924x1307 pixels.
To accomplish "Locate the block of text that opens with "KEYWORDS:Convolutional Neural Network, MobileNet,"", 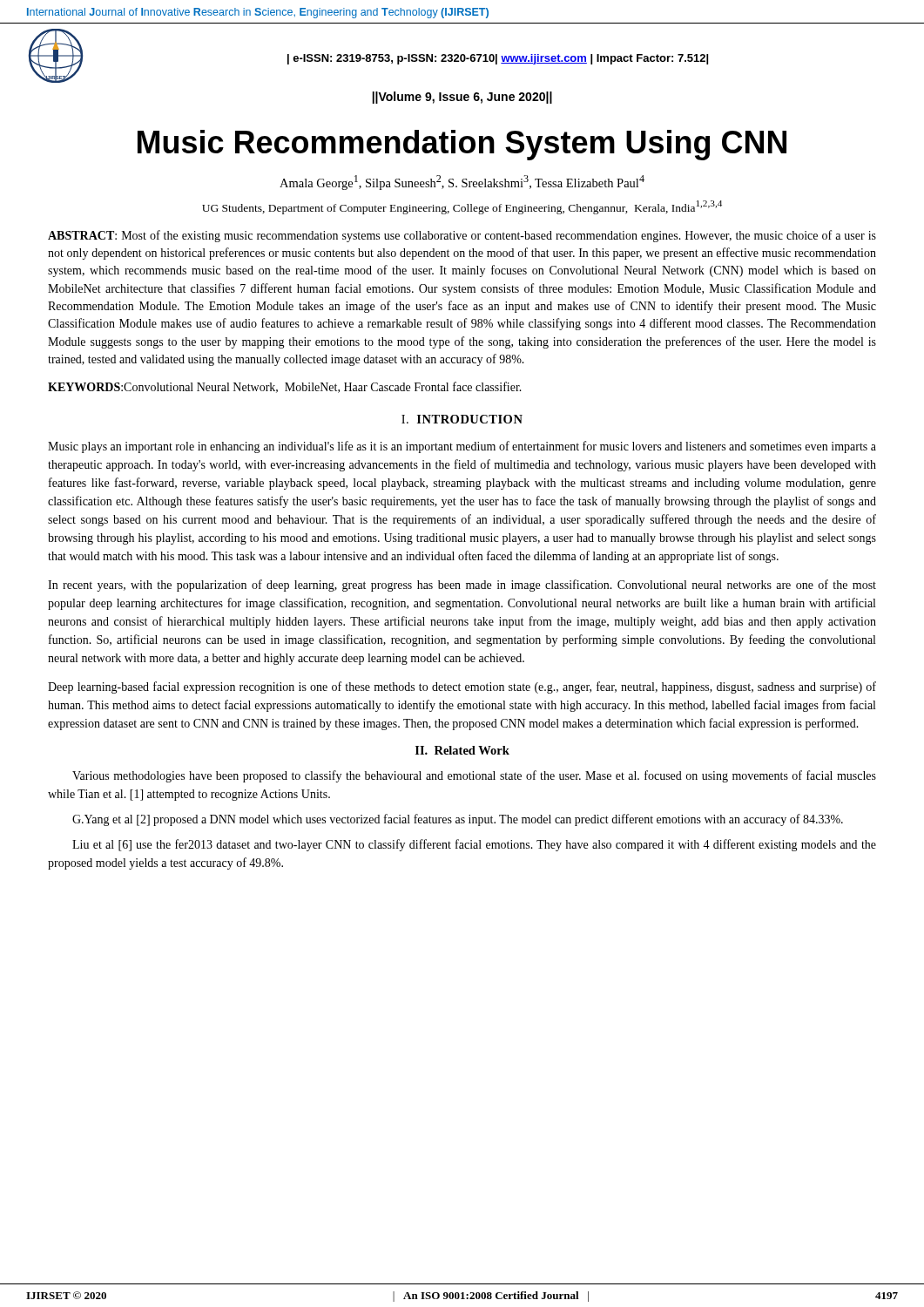I will tap(285, 387).
